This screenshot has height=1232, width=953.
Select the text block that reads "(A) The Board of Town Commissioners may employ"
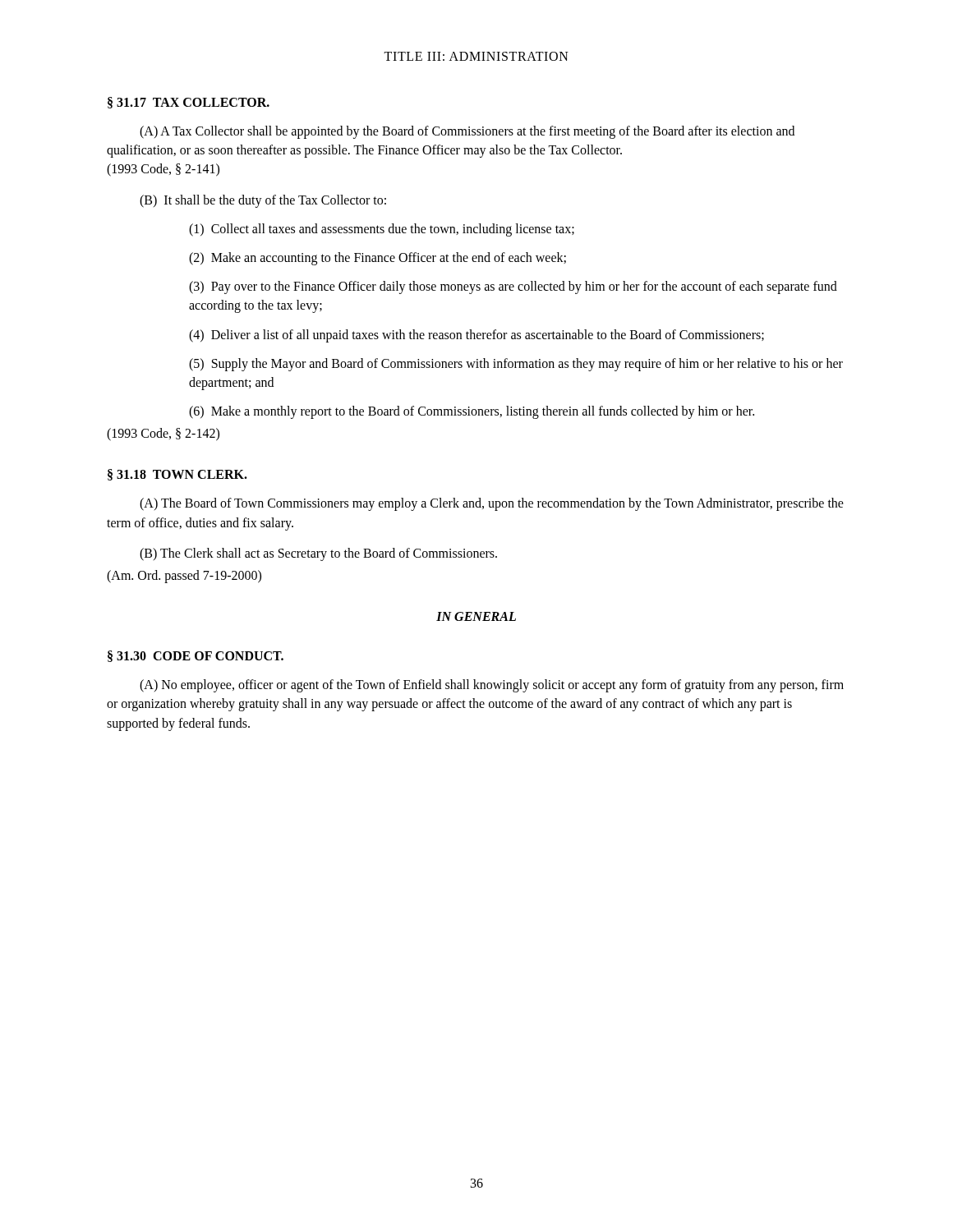(475, 513)
